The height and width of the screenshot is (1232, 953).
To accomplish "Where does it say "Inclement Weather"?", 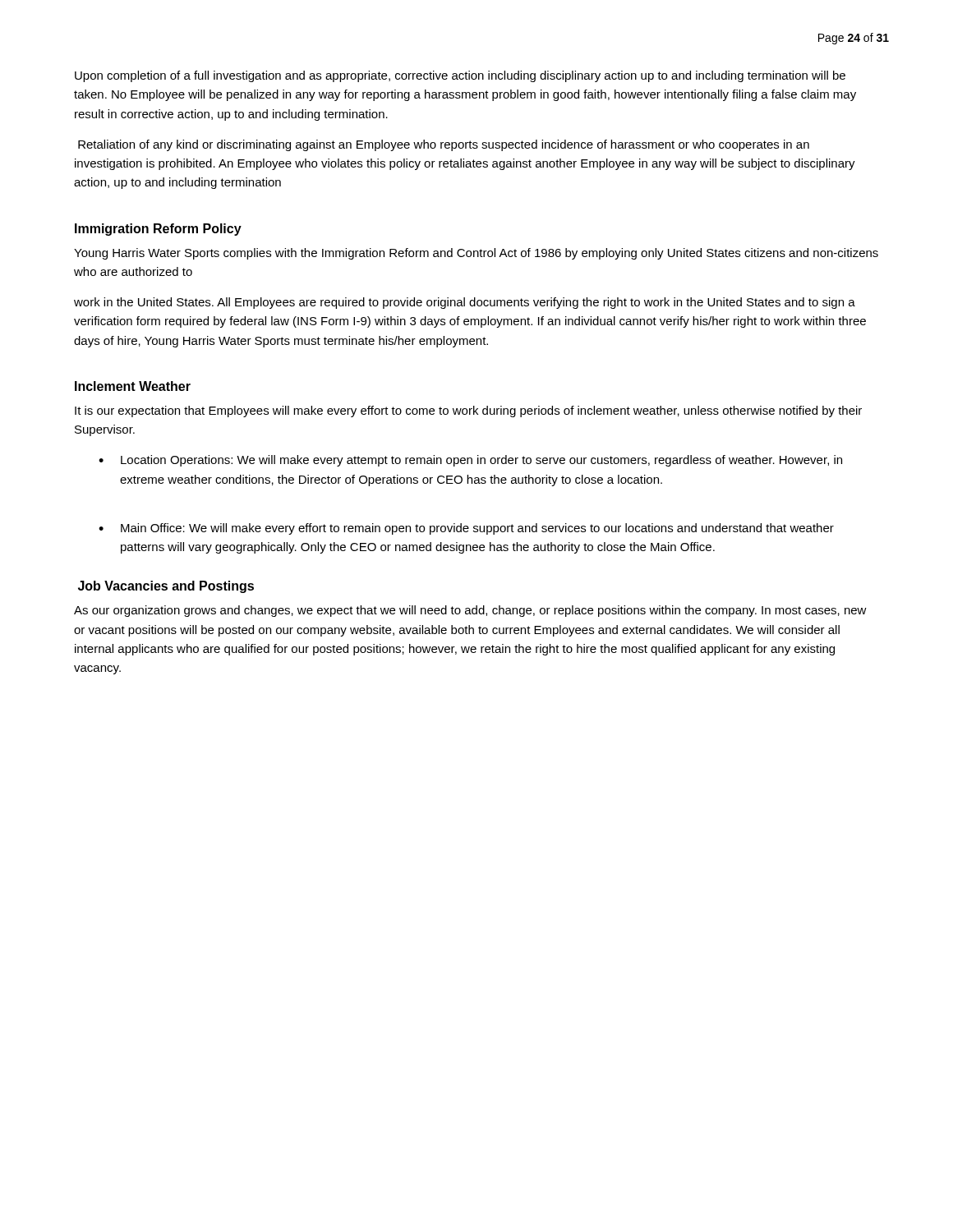I will click(132, 386).
